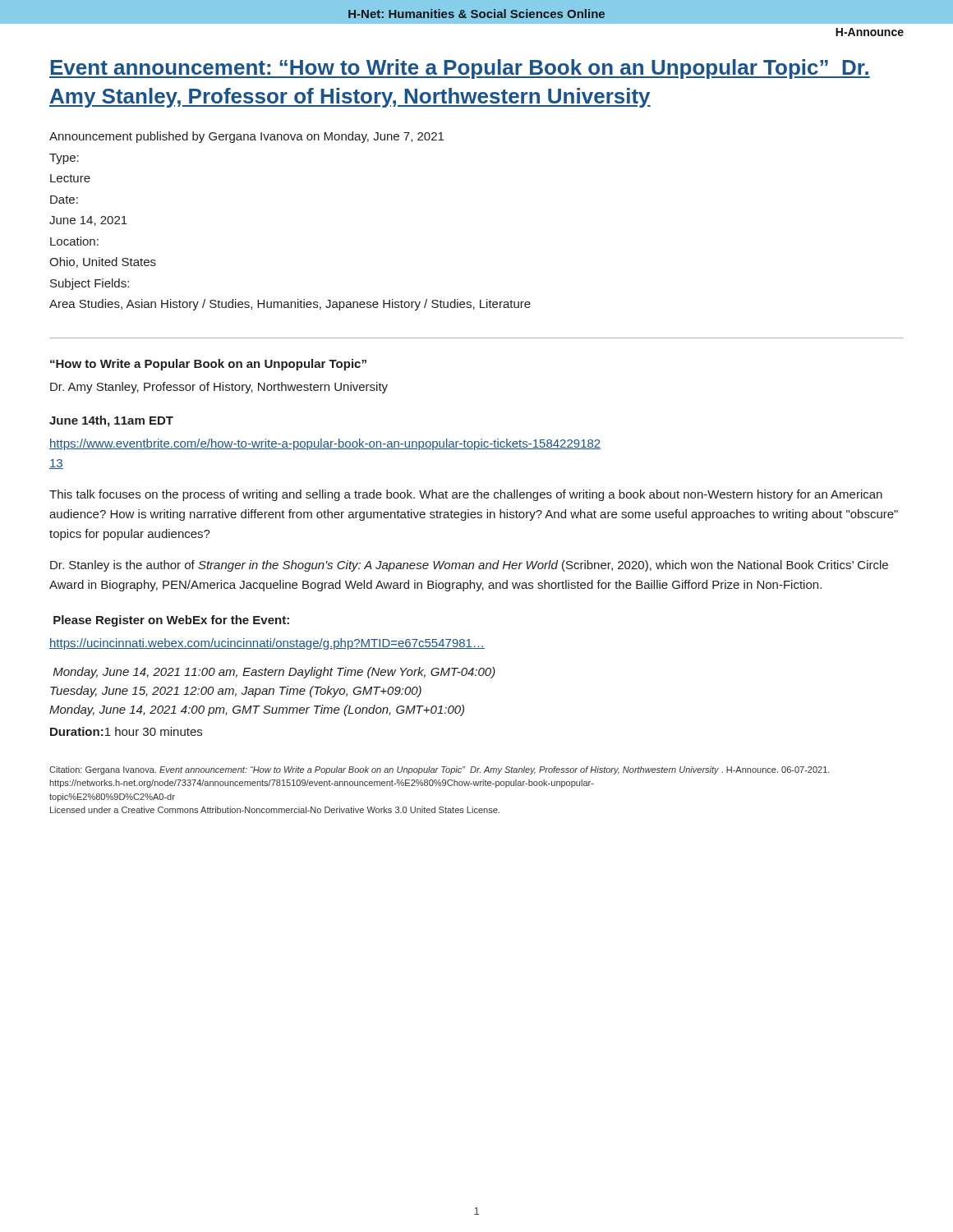Point to the region starting "Citation: Gergana Ivanova. Event"
Viewport: 953px width, 1232px height.
440,790
